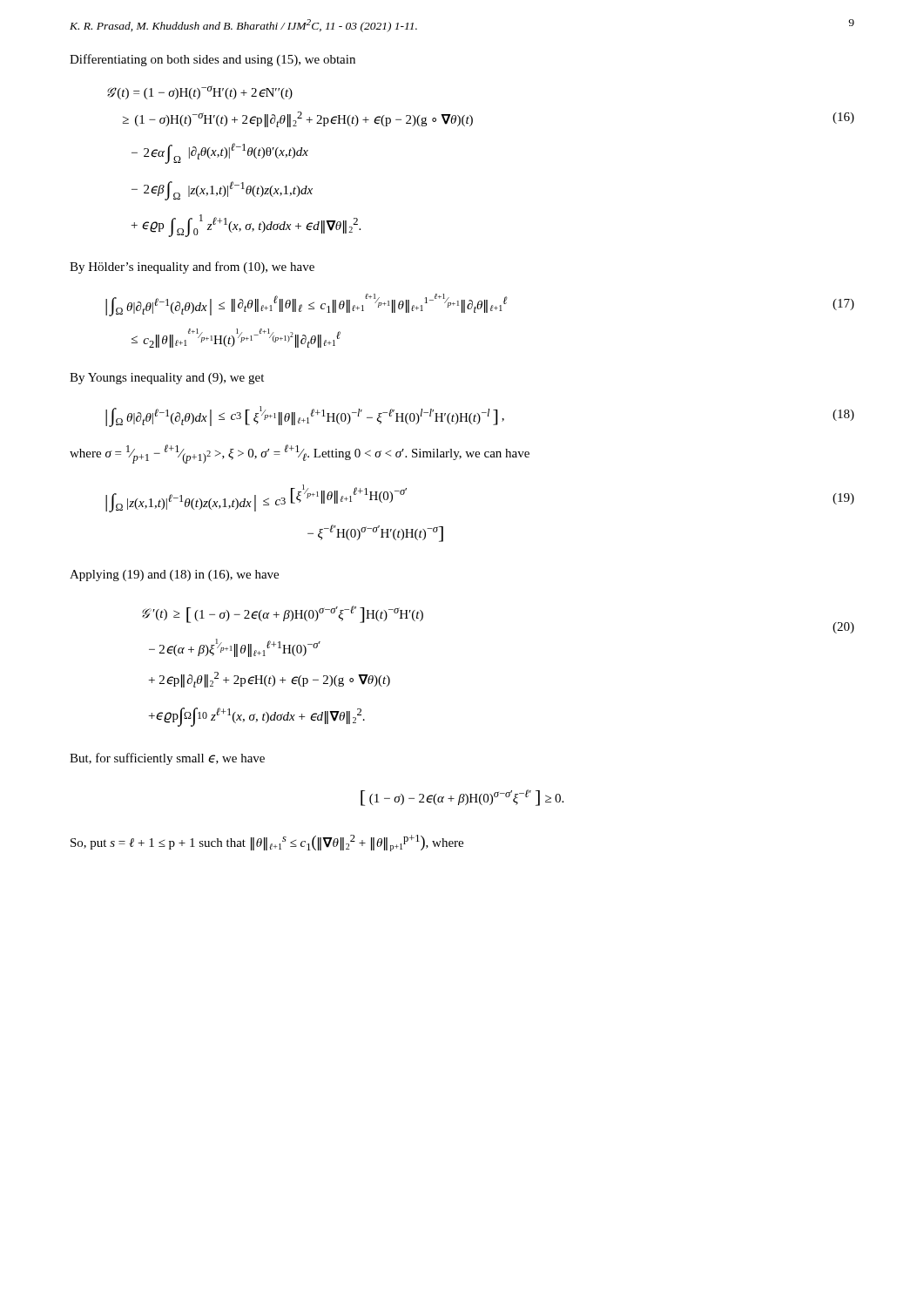
Task: Point to the text starting "But, for sufficiently"
Action: (167, 758)
